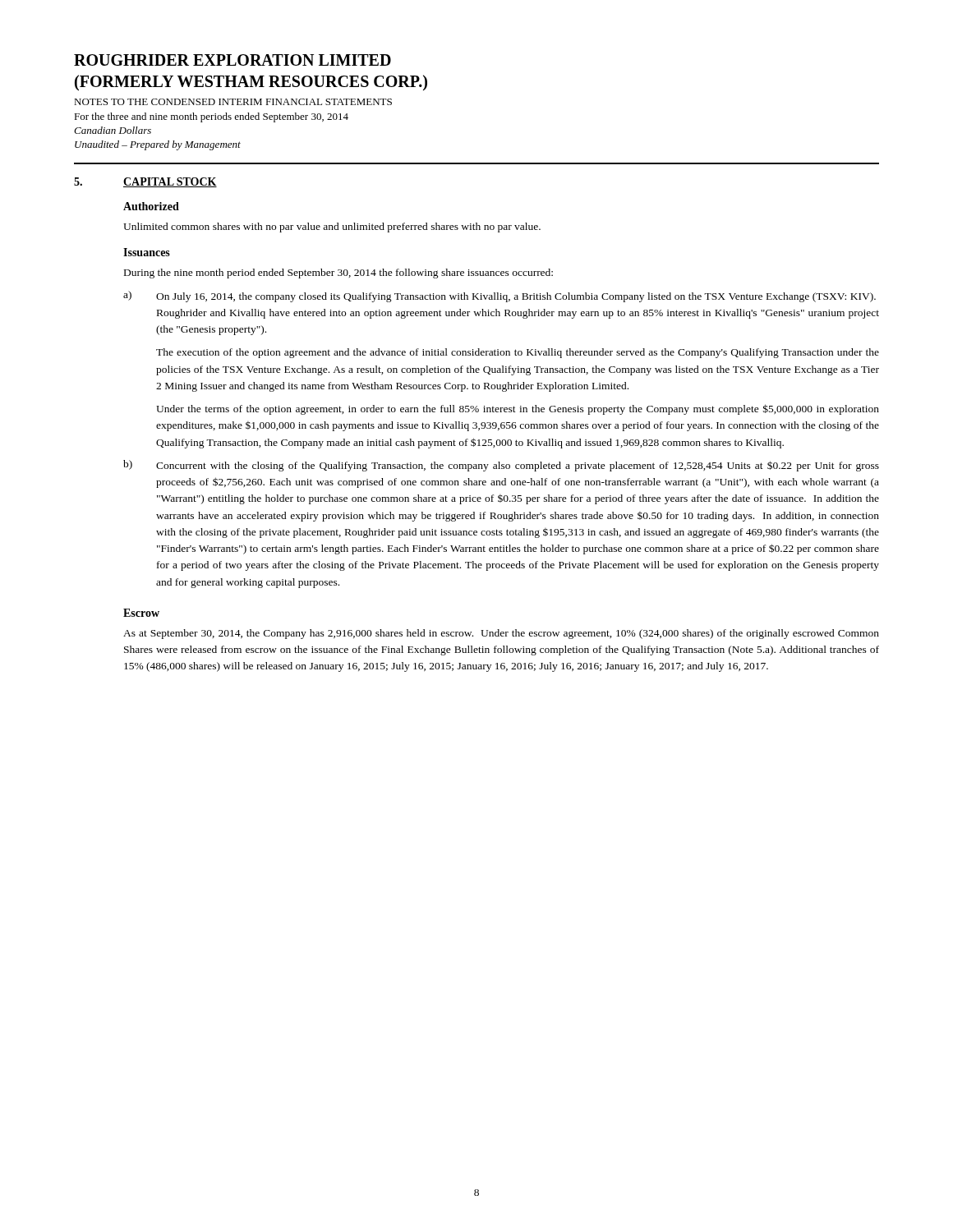Image resolution: width=953 pixels, height=1232 pixels.
Task: Click on the region starting "Canadian Dollars"
Action: [113, 130]
